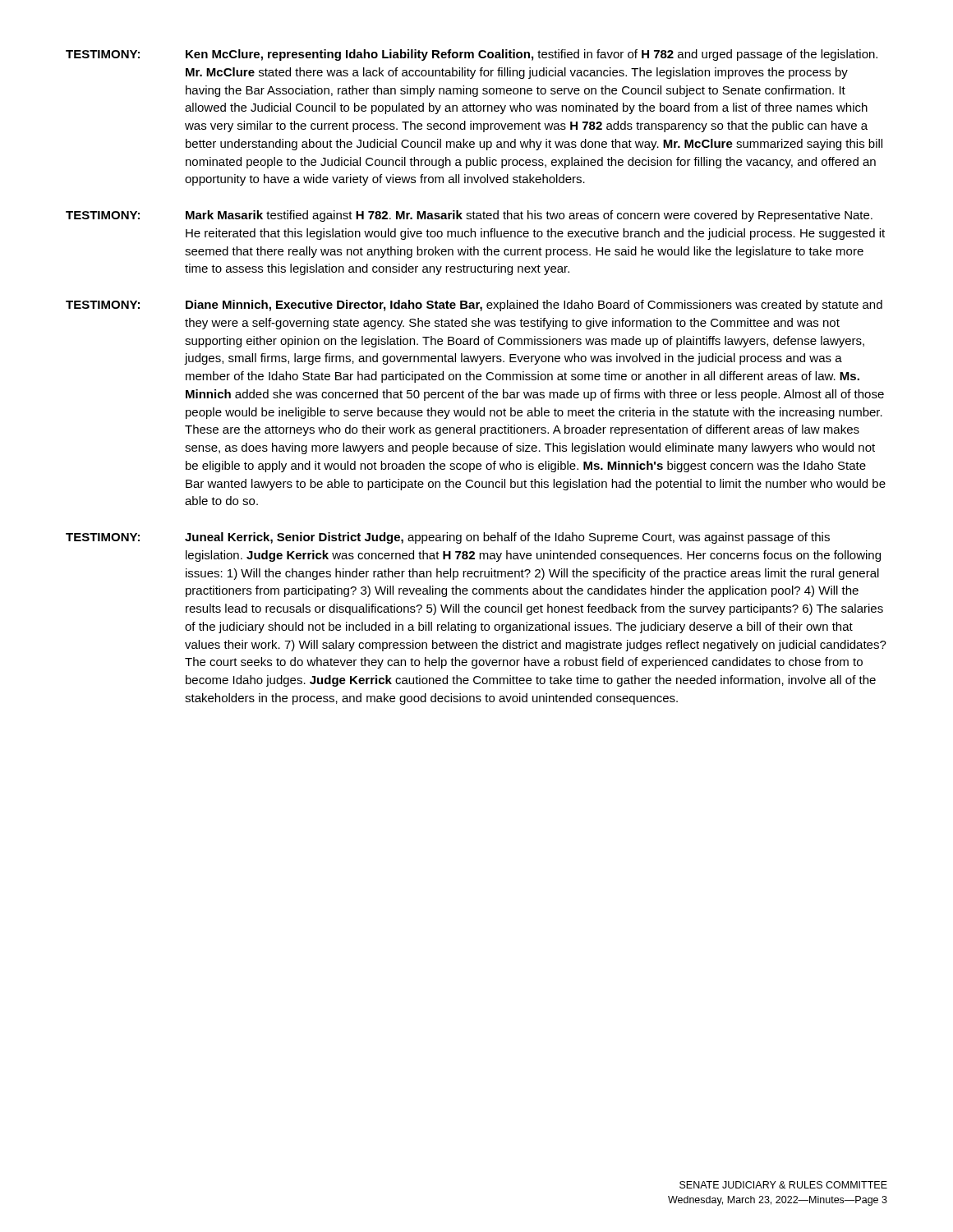Image resolution: width=953 pixels, height=1232 pixels.
Task: Where is the passage that starts "TESTIMONY: Ken McClure, representing Idaho Liability"?
Action: (476, 117)
